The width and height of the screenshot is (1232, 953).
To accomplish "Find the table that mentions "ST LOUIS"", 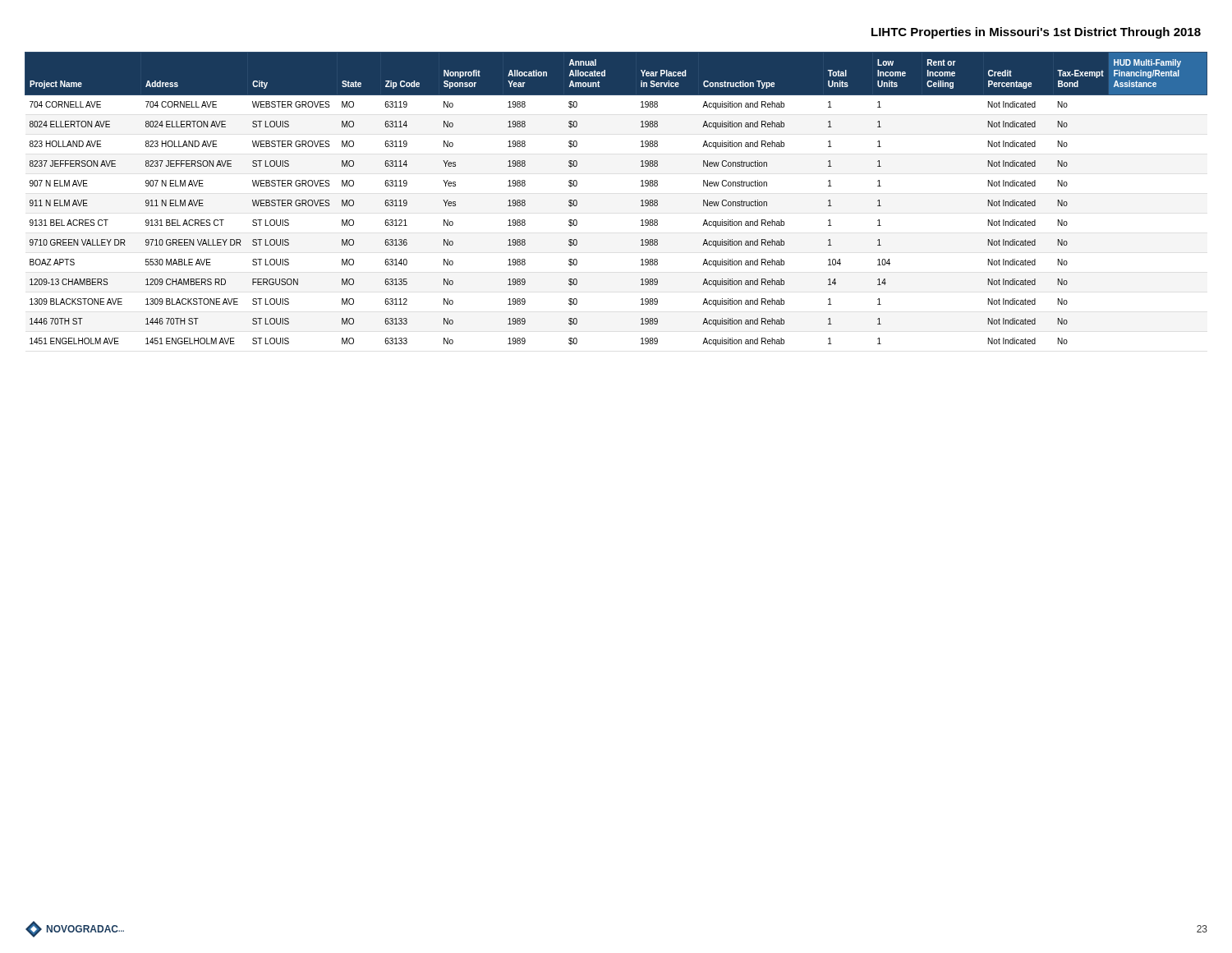I will 616,202.
